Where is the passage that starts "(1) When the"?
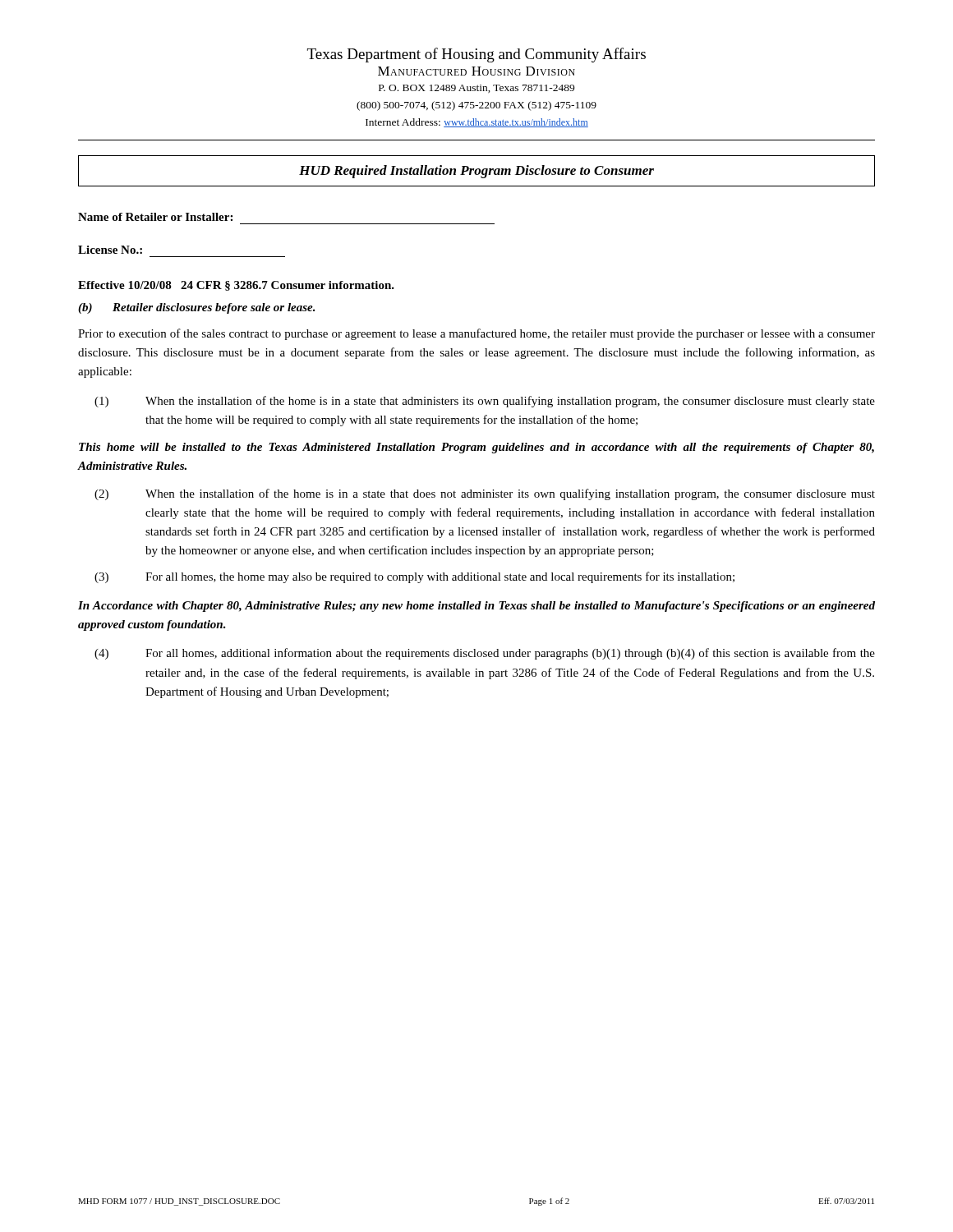953x1232 pixels. pyautogui.click(x=476, y=411)
